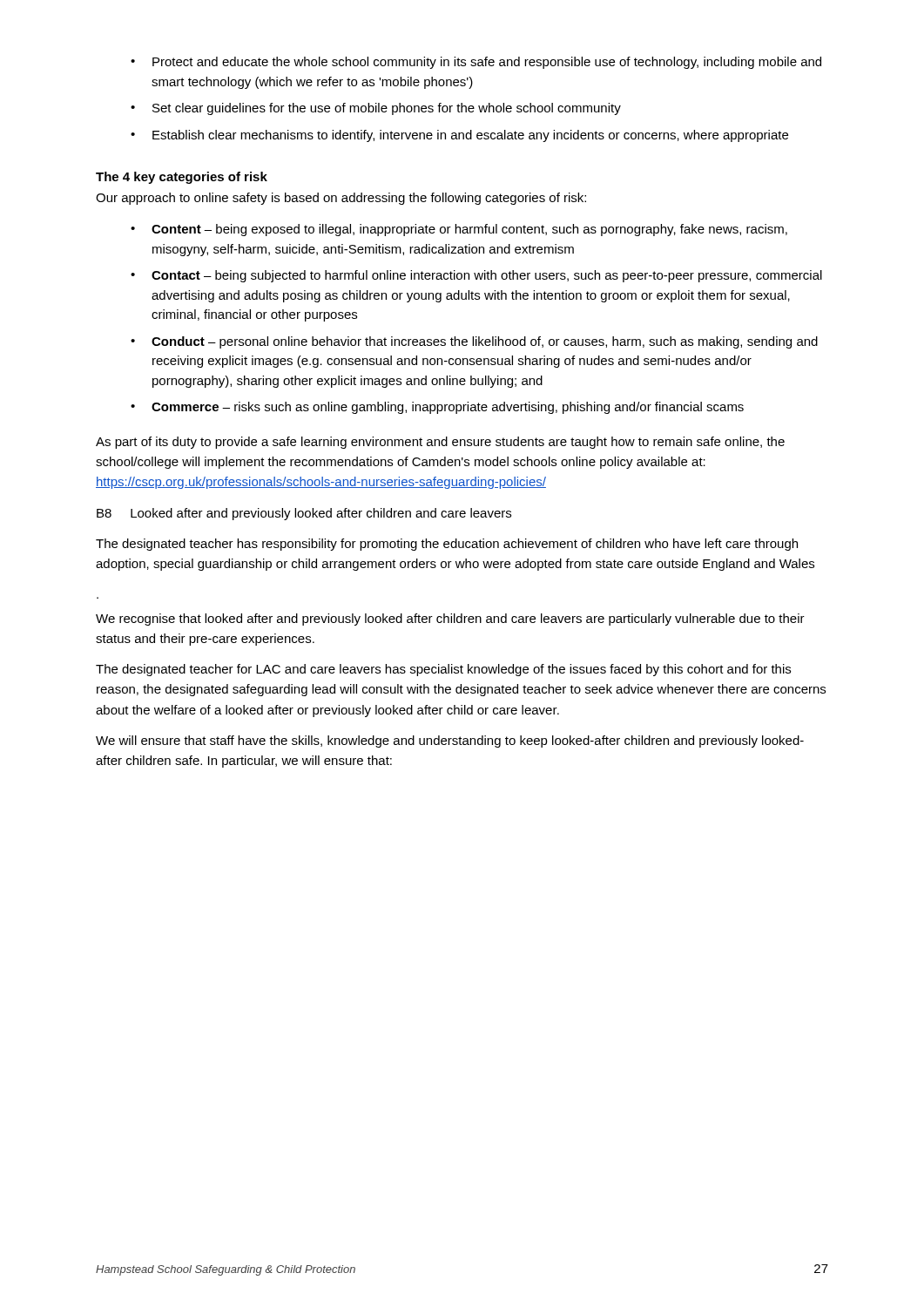Navigate to the text starting "• Conduct –"

coord(479,361)
